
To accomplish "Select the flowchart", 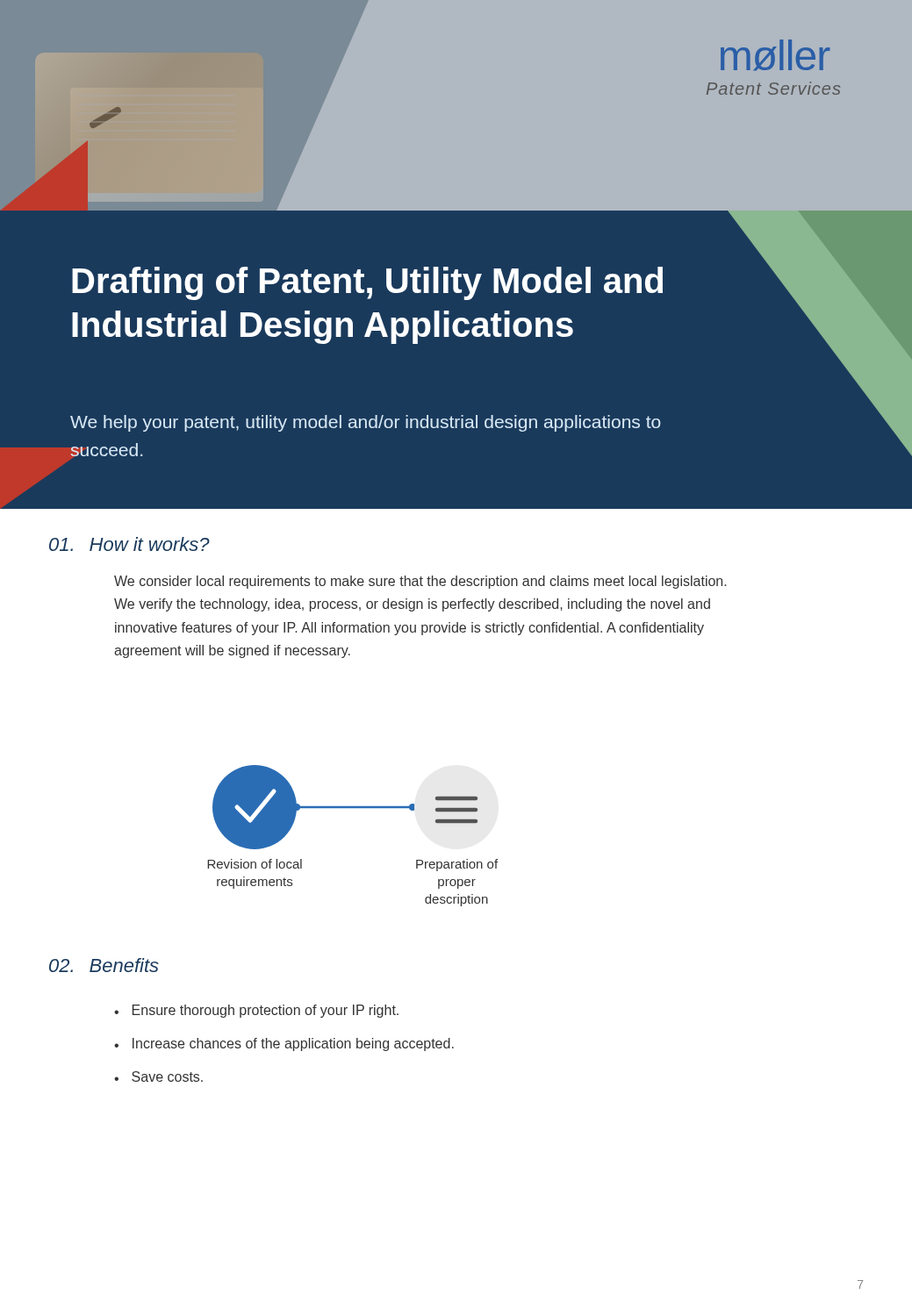I will pos(386,833).
